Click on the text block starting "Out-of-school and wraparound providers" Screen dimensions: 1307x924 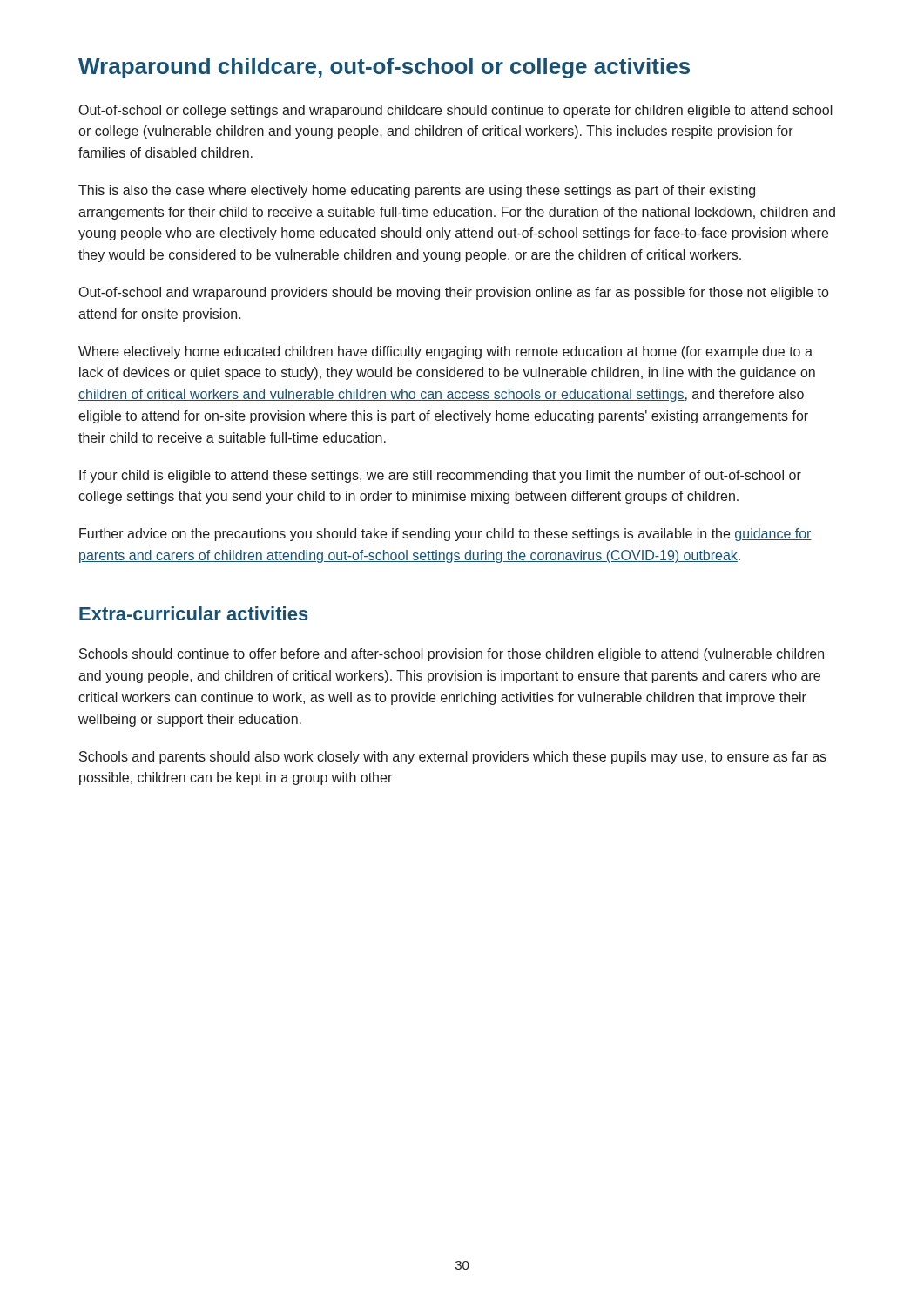click(458, 304)
